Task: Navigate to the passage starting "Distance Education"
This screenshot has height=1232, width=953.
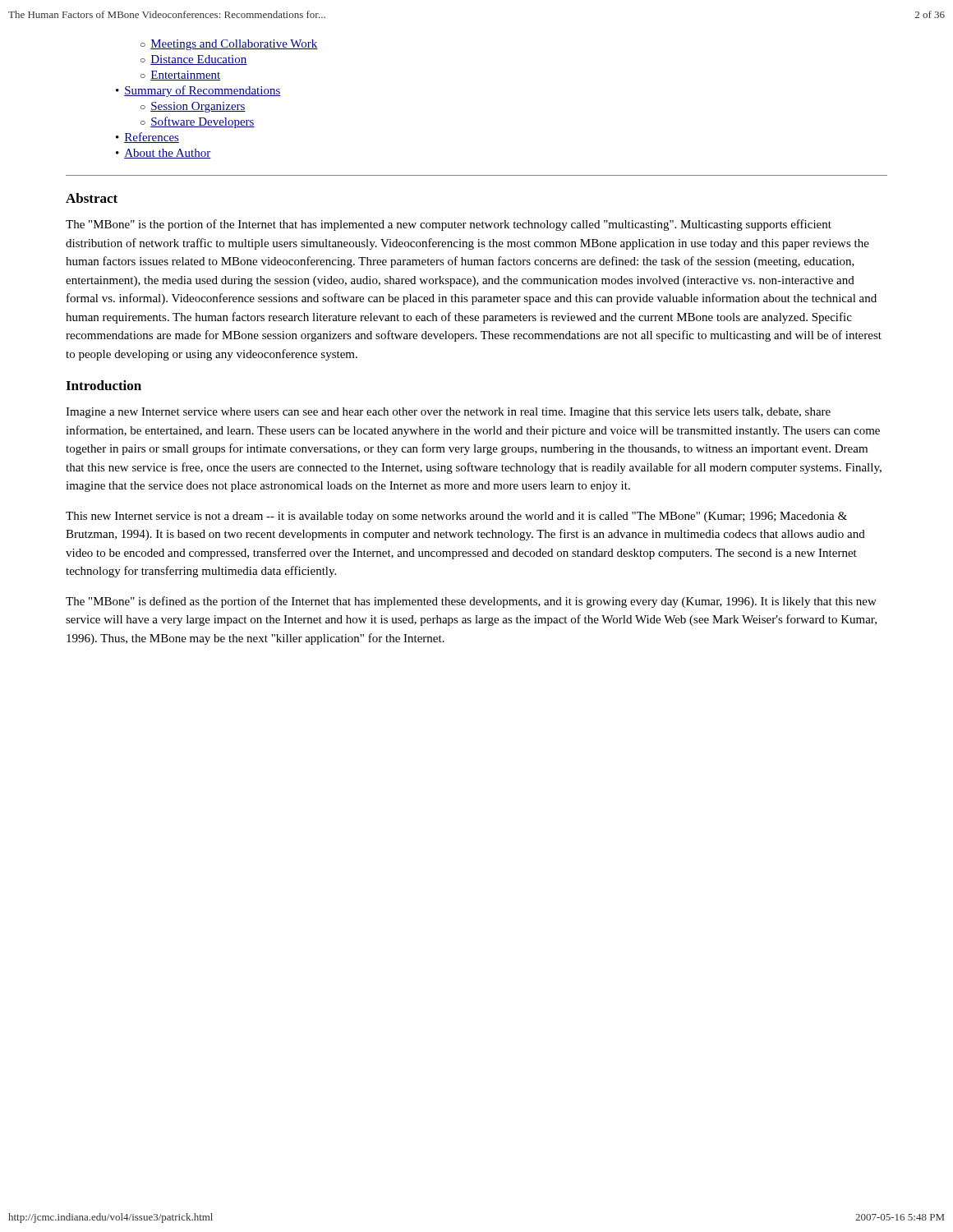Action: [x=199, y=59]
